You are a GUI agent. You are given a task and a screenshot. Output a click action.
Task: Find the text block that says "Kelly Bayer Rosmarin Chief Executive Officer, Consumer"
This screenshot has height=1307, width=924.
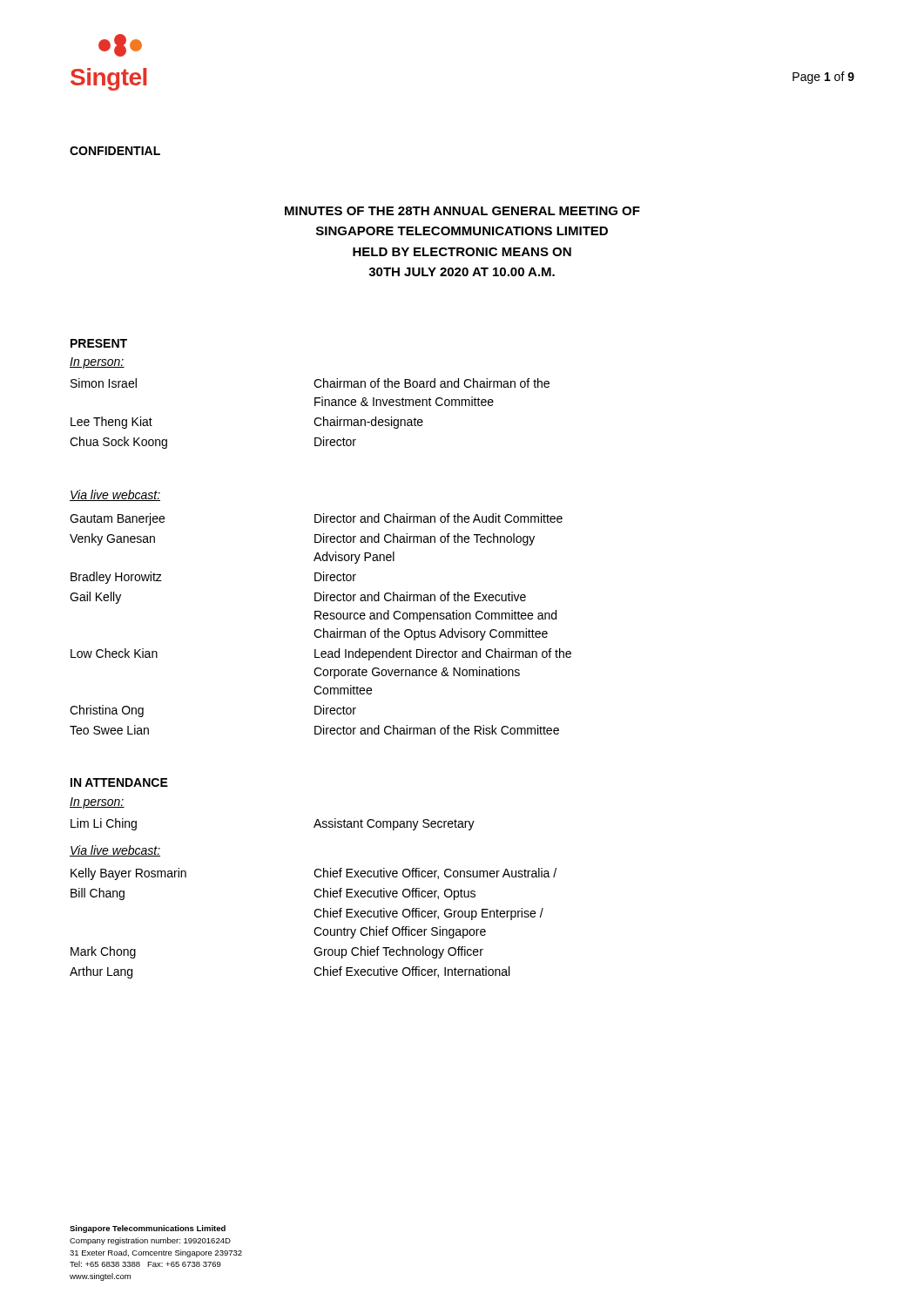click(x=462, y=923)
